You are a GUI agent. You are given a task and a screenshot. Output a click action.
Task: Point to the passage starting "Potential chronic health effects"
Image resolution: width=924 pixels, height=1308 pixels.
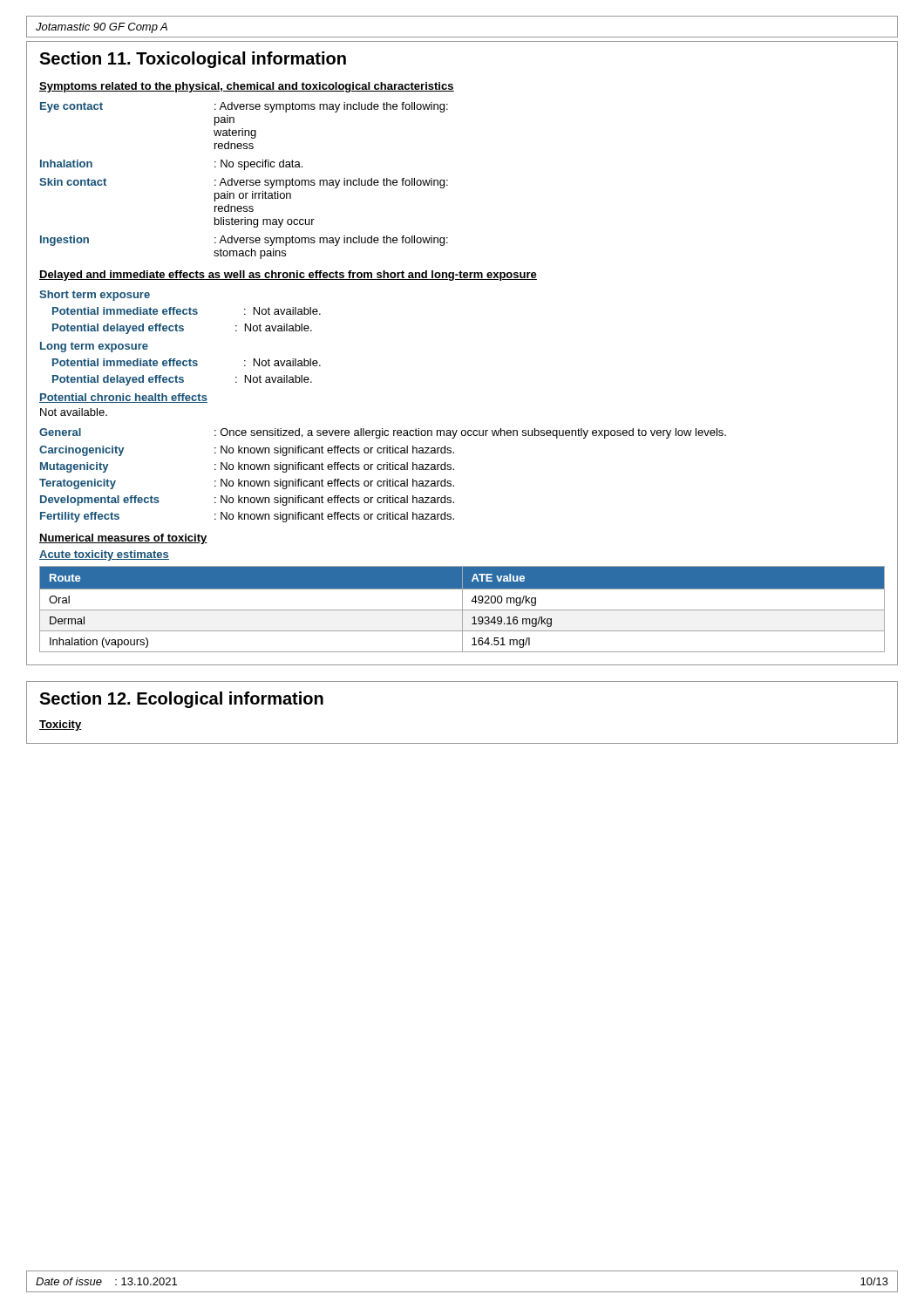pyautogui.click(x=123, y=397)
